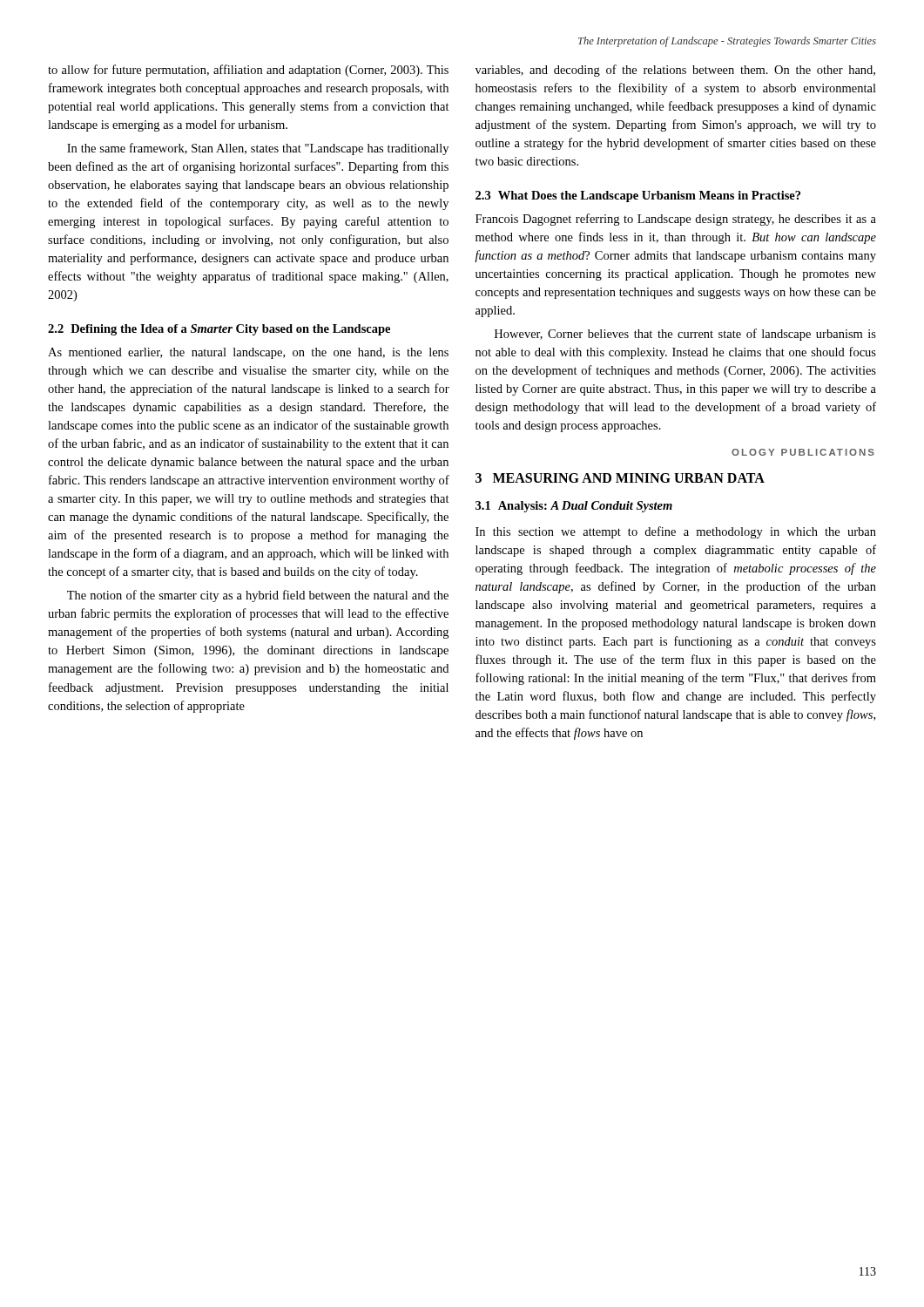Locate the text block that says "variables, and decoding of the relations"
Viewport: 924px width, 1307px height.
(x=676, y=116)
